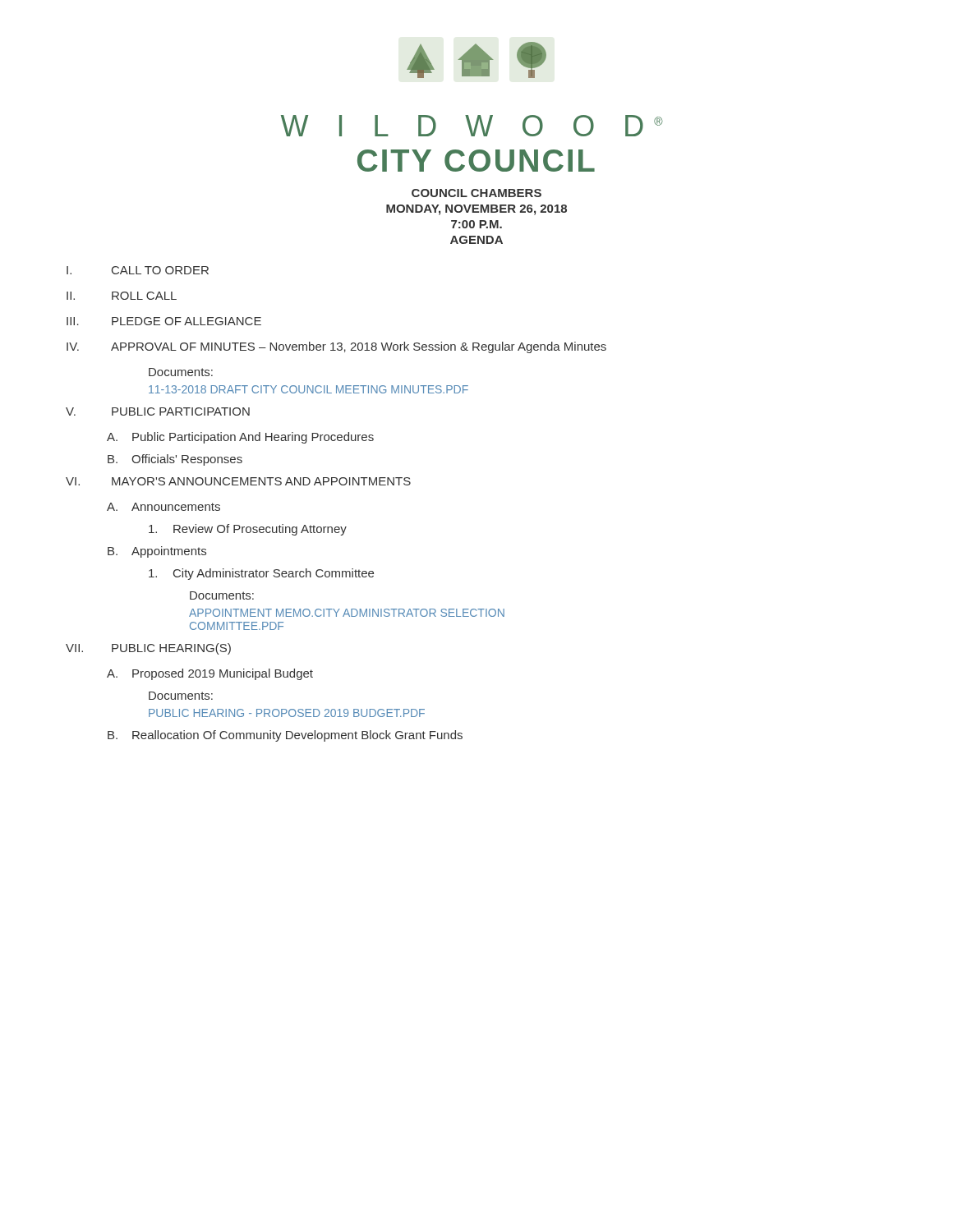Screen dimensions: 1232x953
Task: Find the block on this page that starts "Documents: PUBLIC HEARING -"
Action: pyautogui.click(x=181, y=696)
